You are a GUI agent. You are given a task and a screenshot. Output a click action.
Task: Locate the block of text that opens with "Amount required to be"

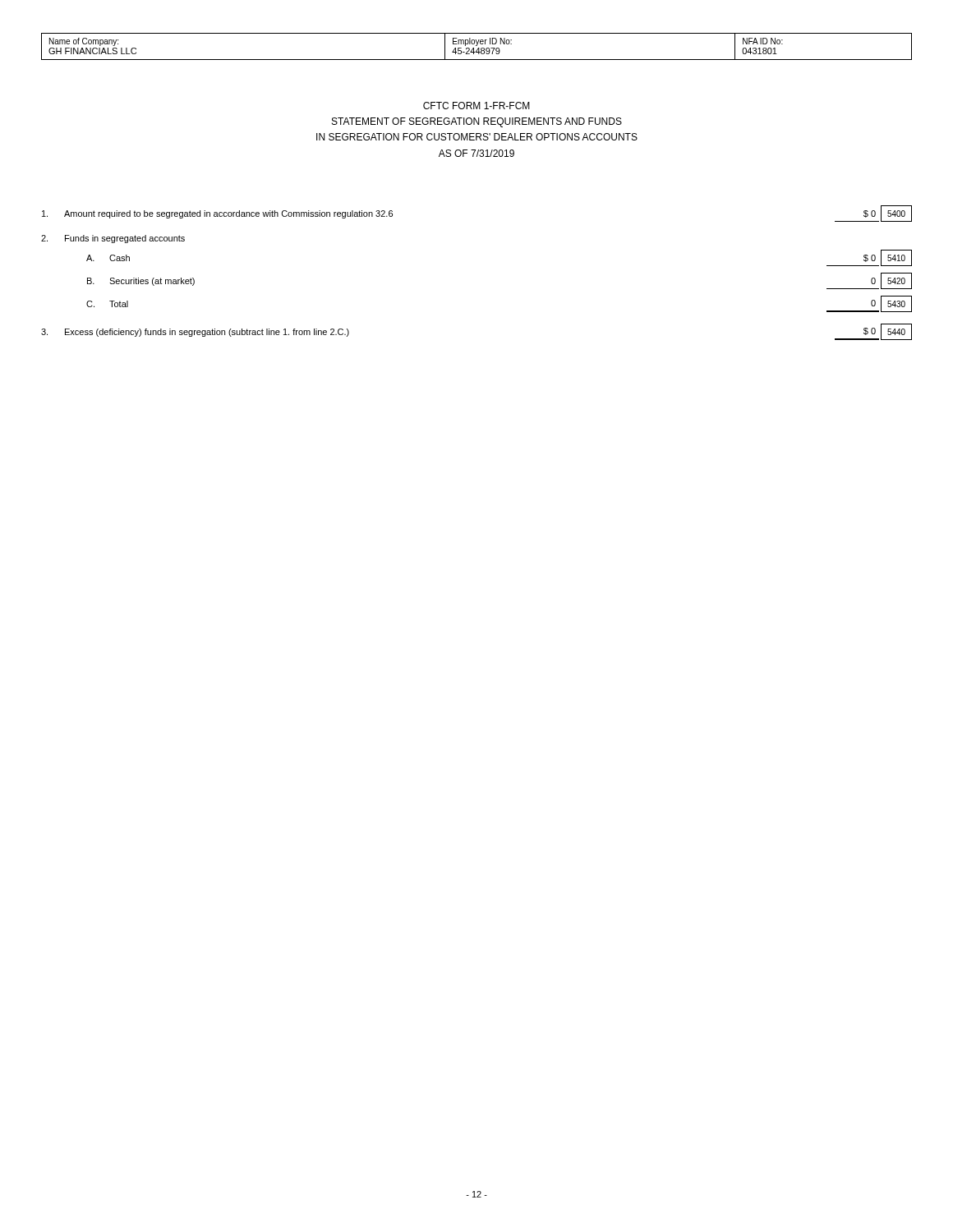click(224, 213)
